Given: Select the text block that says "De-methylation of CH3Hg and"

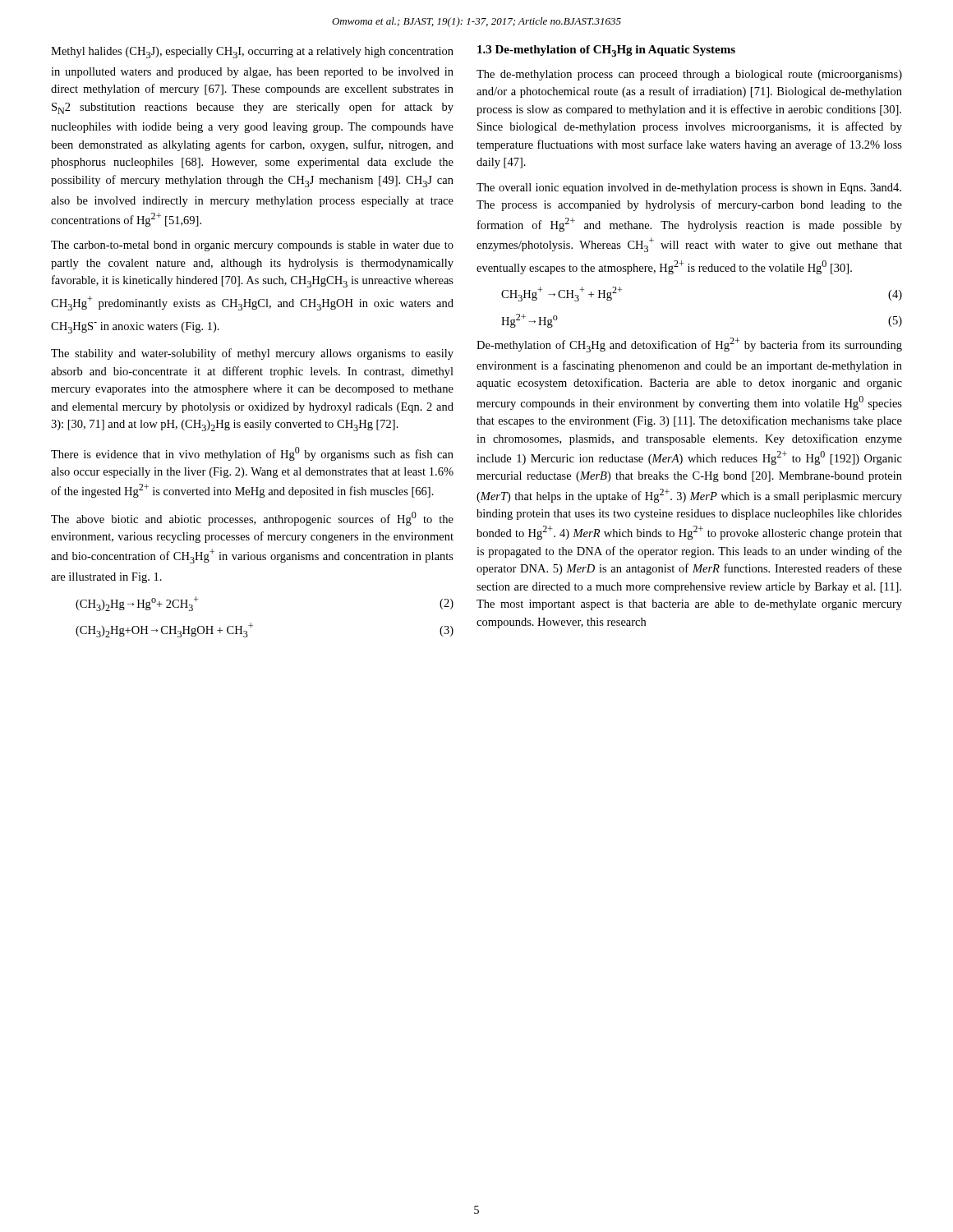Looking at the screenshot, I should click(x=689, y=483).
